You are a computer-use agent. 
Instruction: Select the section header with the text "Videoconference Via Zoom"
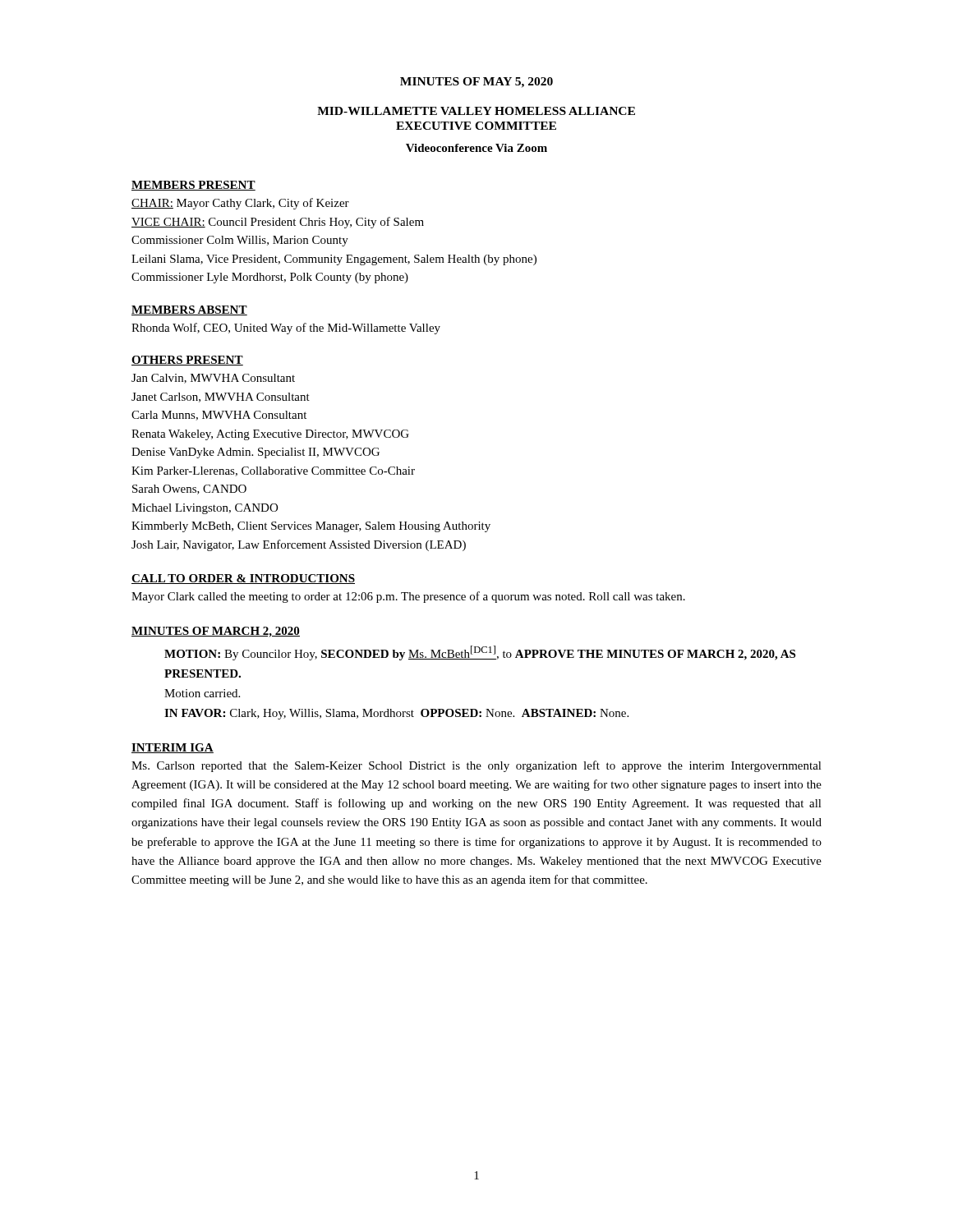point(476,148)
